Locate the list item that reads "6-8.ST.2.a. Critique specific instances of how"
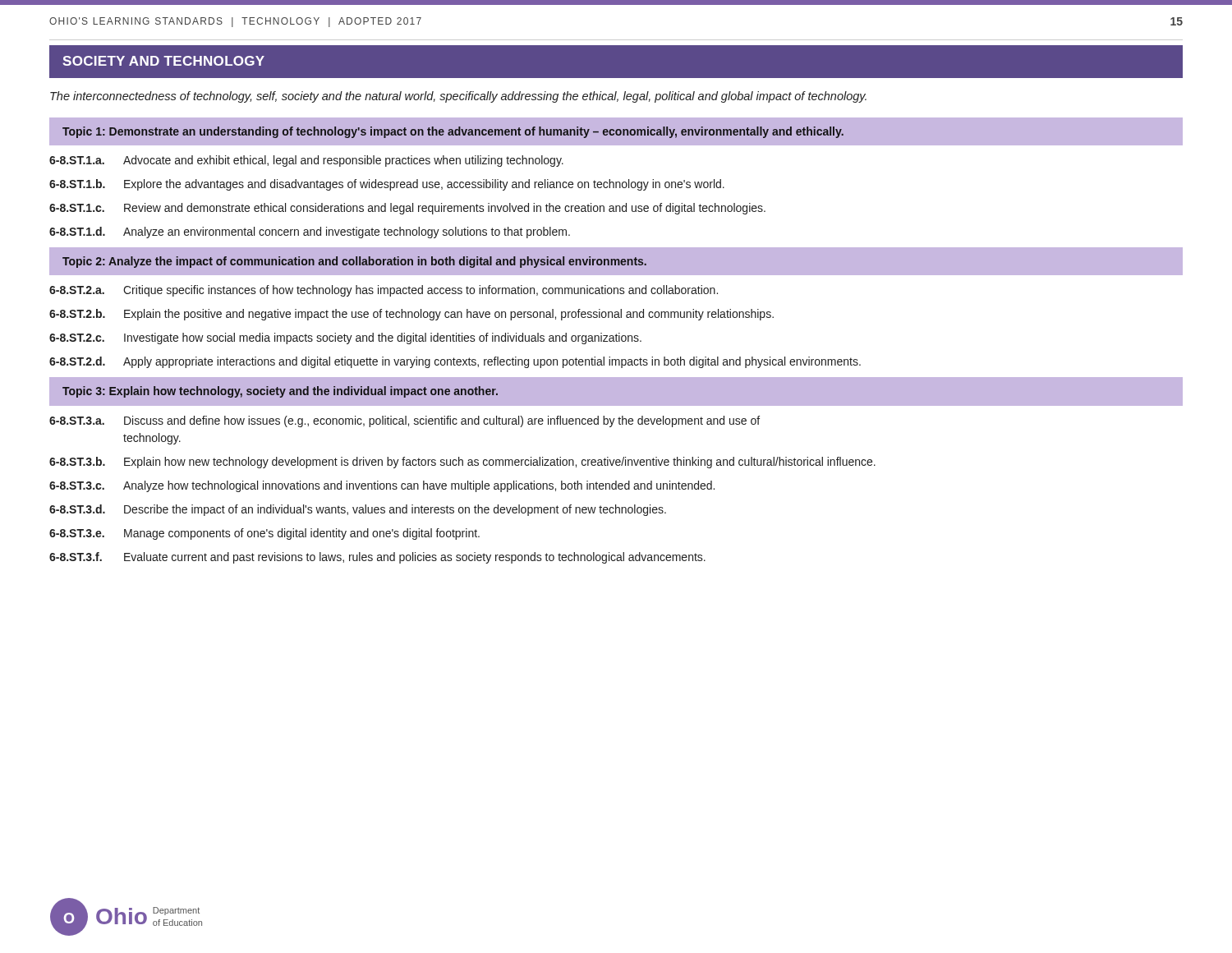Viewport: 1232px width, 953px height. 616,291
